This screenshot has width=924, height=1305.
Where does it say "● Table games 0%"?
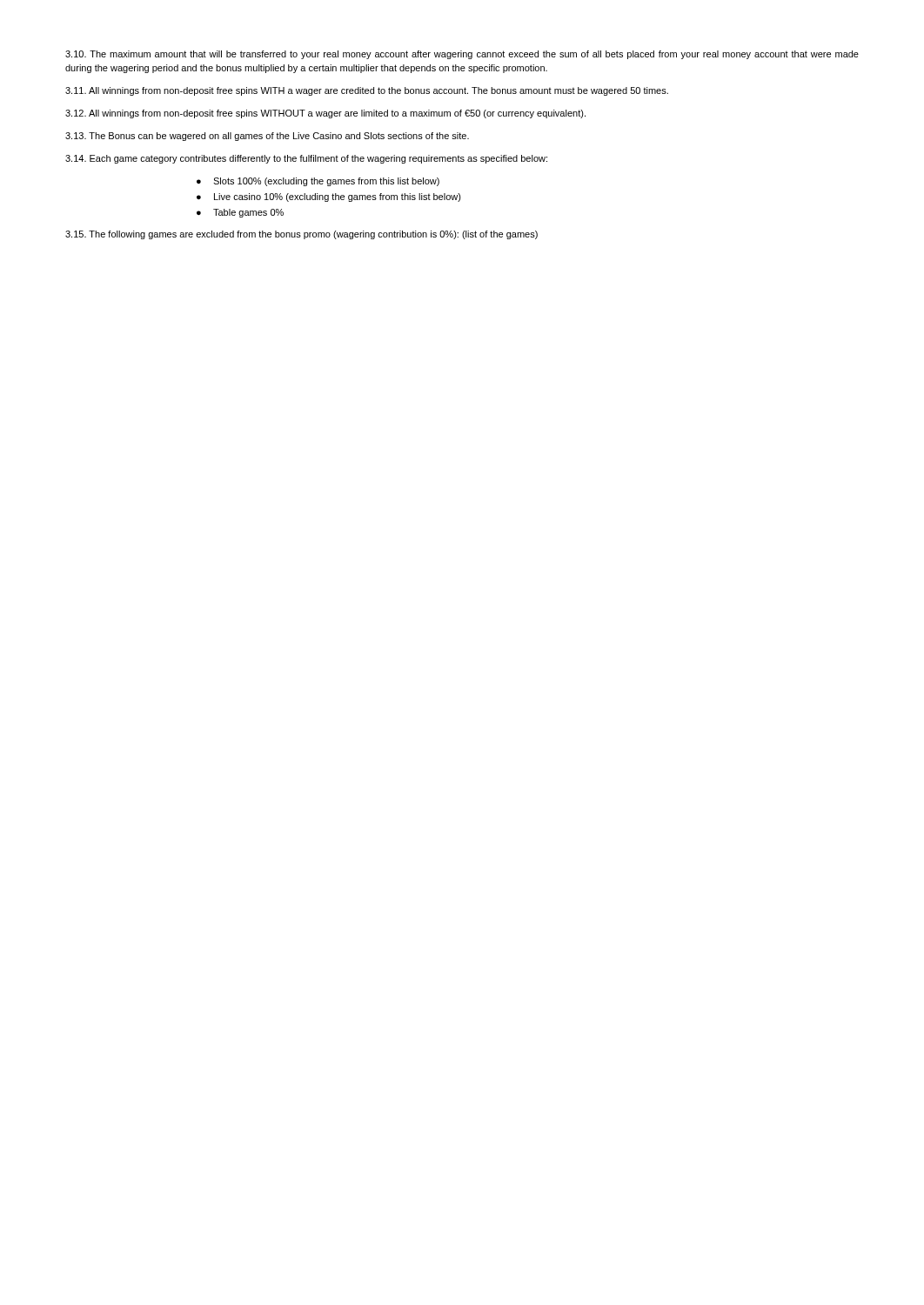point(240,213)
